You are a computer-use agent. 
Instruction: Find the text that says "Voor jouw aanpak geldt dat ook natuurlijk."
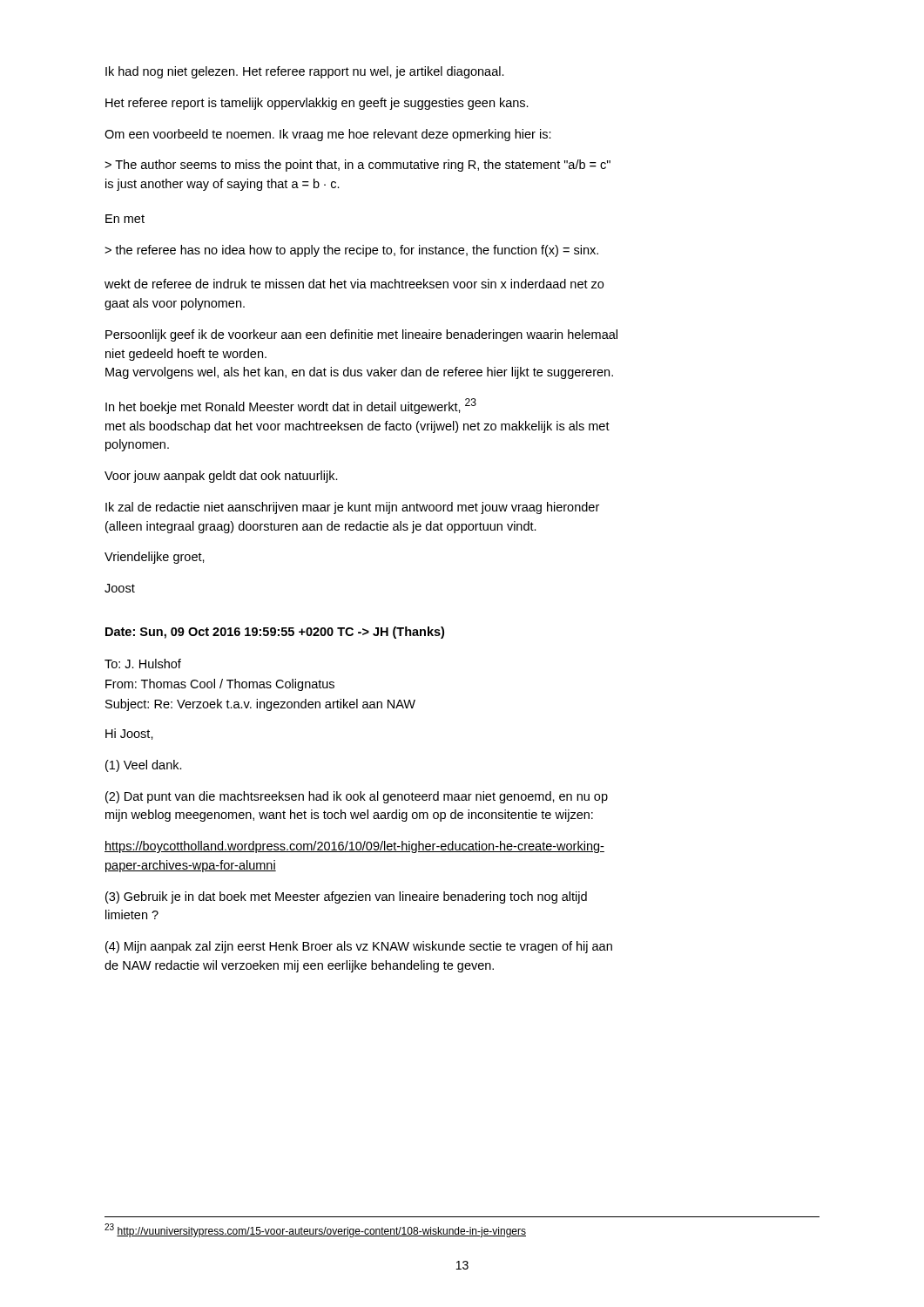pyautogui.click(x=221, y=476)
